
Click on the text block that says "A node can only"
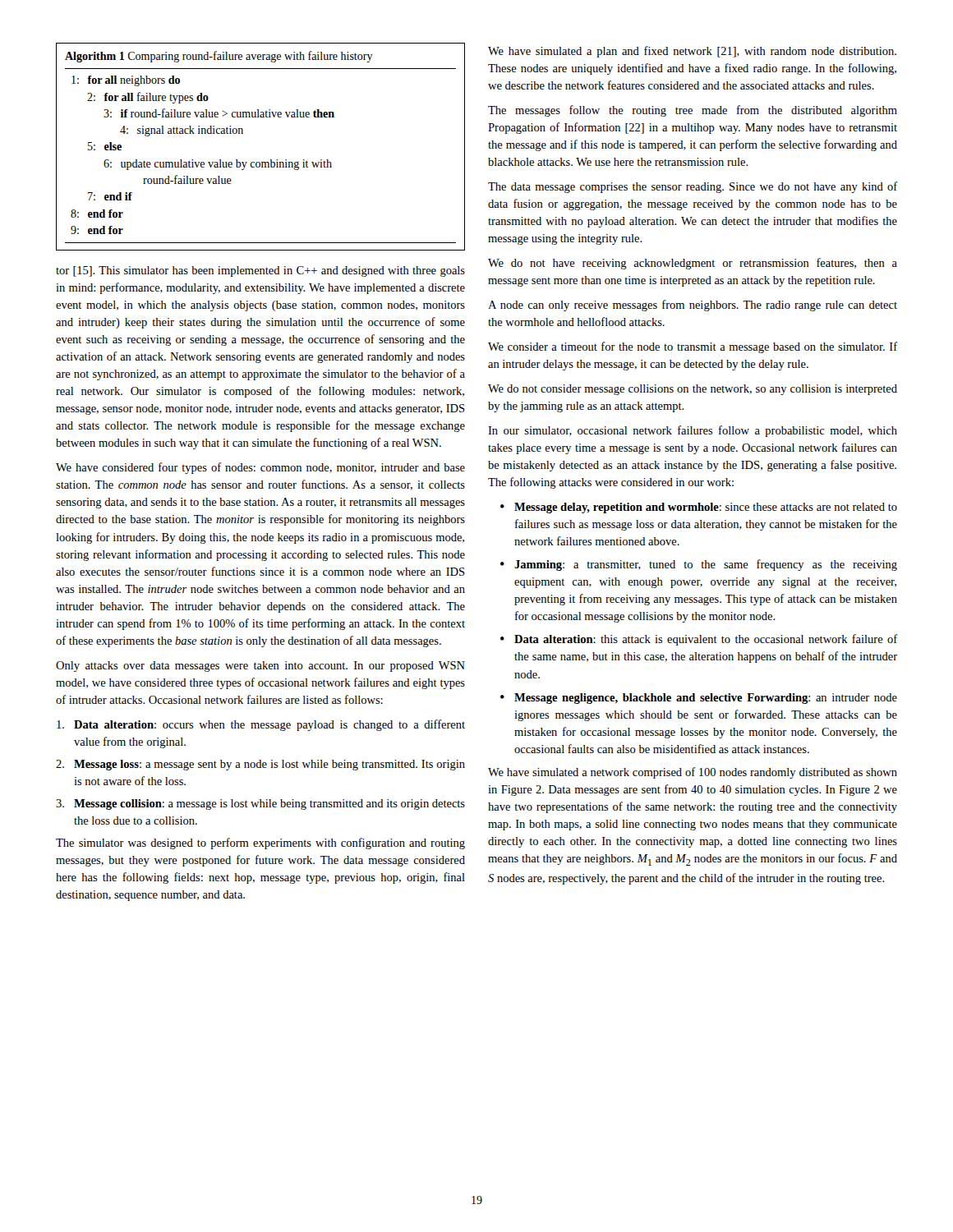[693, 314]
